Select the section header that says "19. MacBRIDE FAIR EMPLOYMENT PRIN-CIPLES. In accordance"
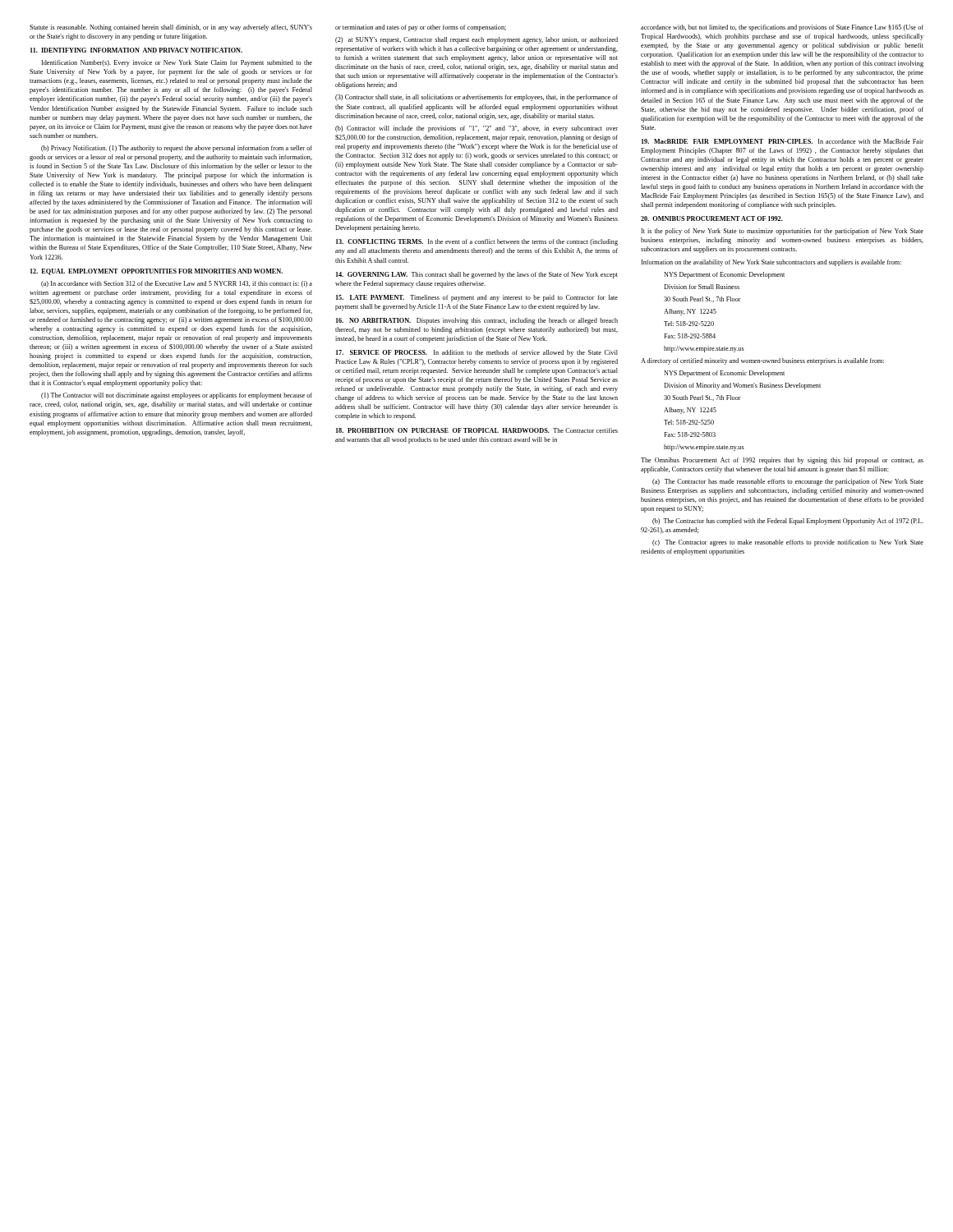 coord(782,173)
